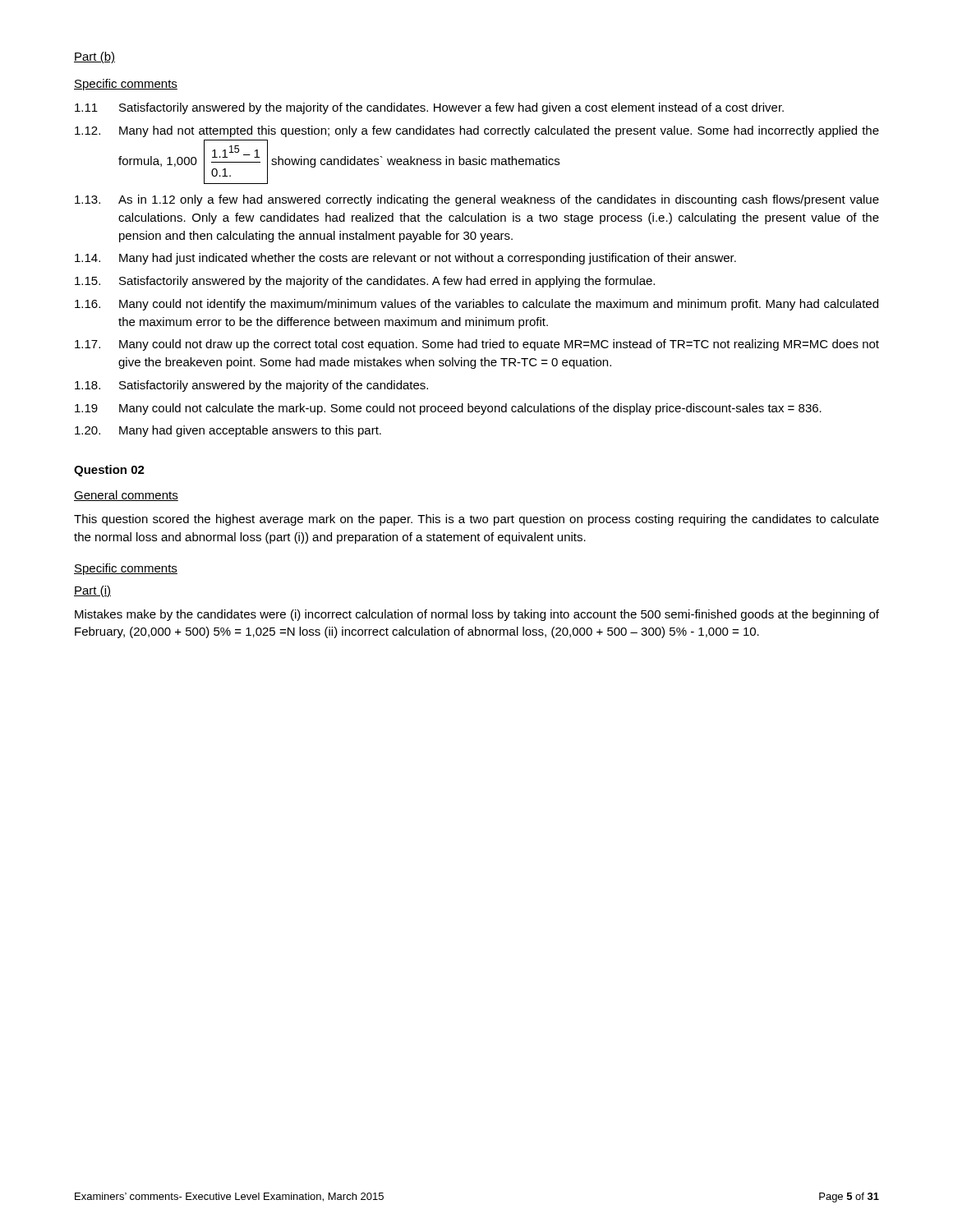The width and height of the screenshot is (953, 1232).
Task: Select the list item that reads "11 Satisfactorily answered by the"
Action: 476,107
